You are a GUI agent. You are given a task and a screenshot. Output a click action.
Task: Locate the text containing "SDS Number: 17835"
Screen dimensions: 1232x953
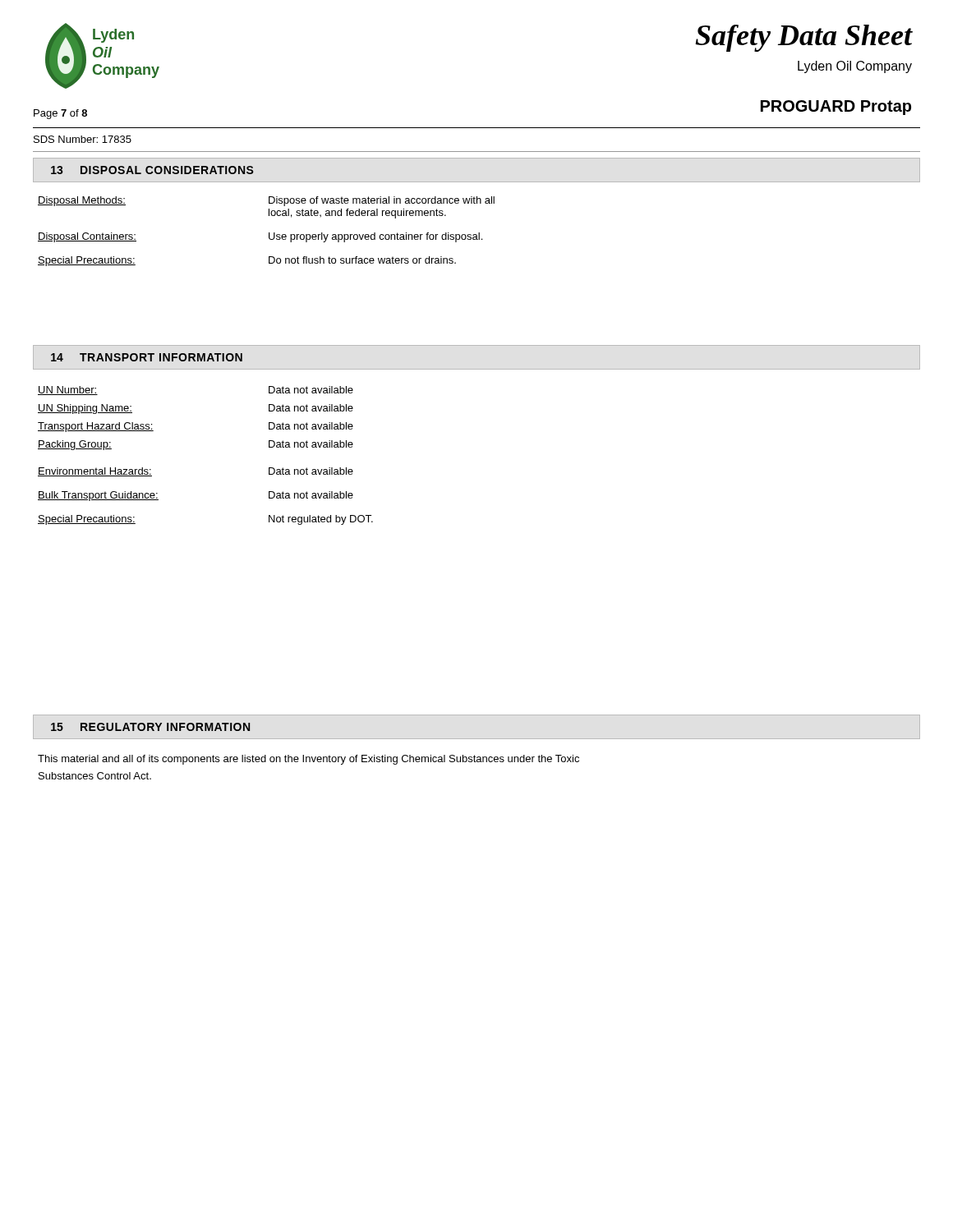(82, 139)
